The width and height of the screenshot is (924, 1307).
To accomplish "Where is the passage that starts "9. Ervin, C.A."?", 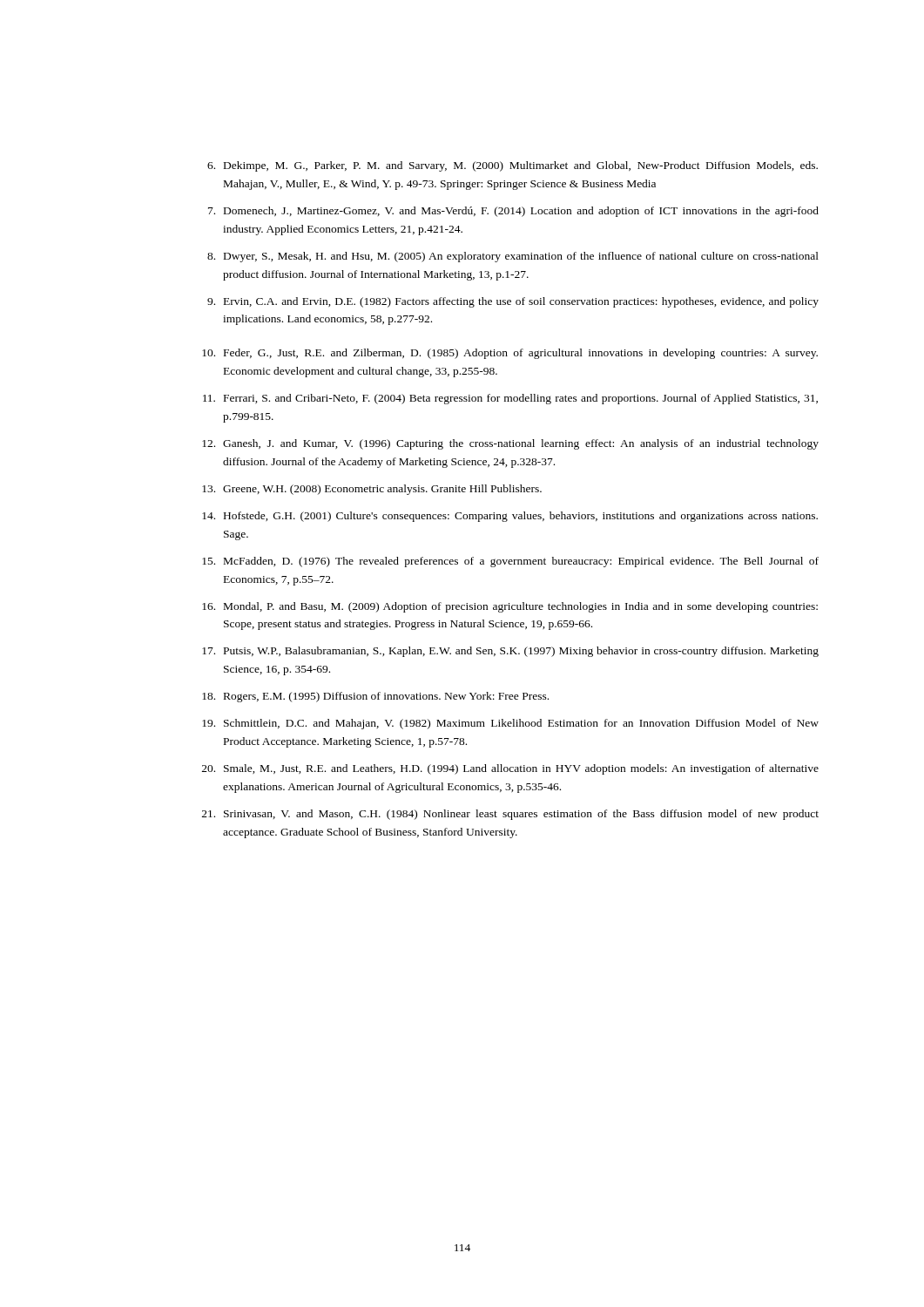I will coord(505,311).
